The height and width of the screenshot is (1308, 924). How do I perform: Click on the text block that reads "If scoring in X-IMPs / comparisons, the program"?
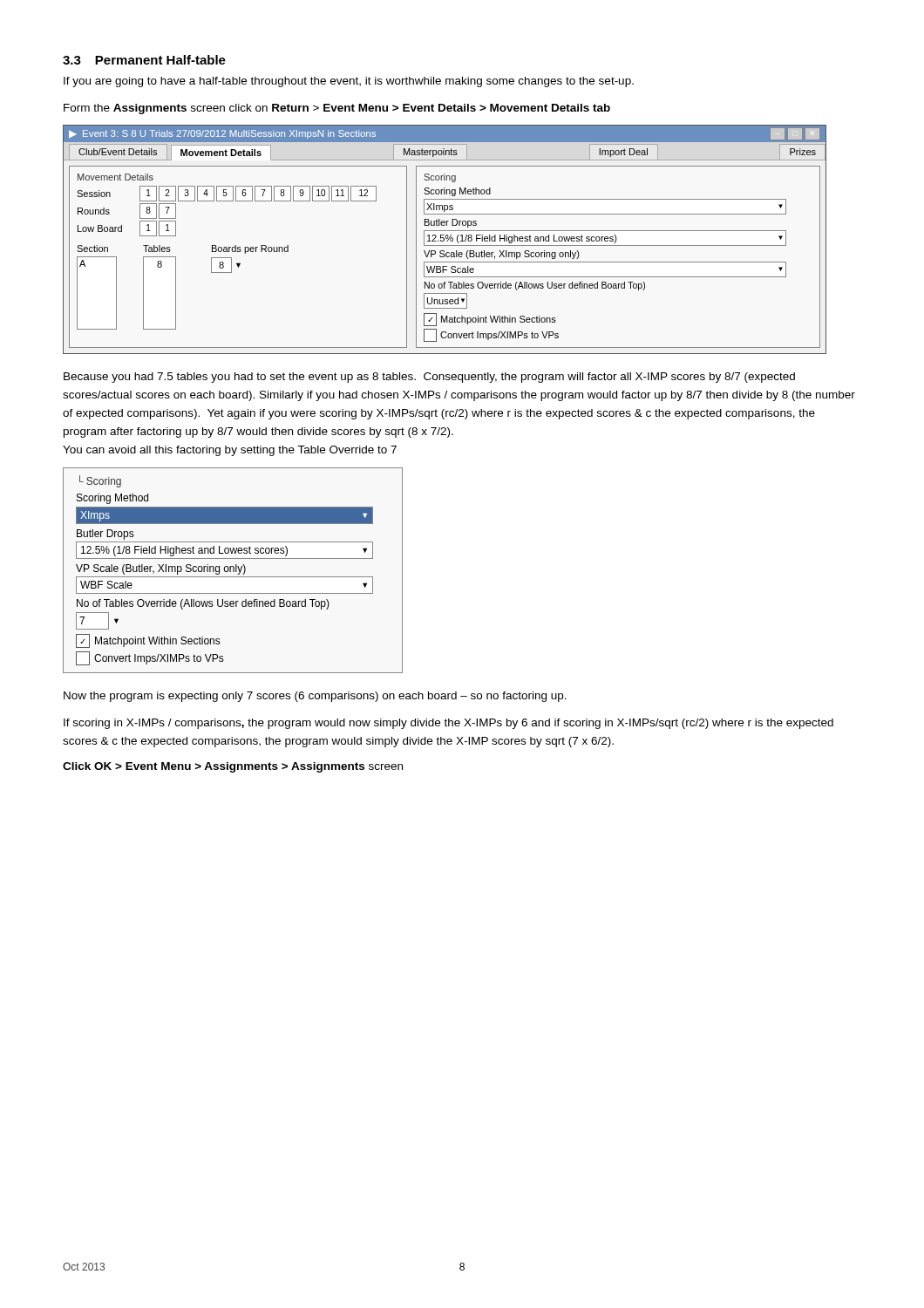pos(448,732)
